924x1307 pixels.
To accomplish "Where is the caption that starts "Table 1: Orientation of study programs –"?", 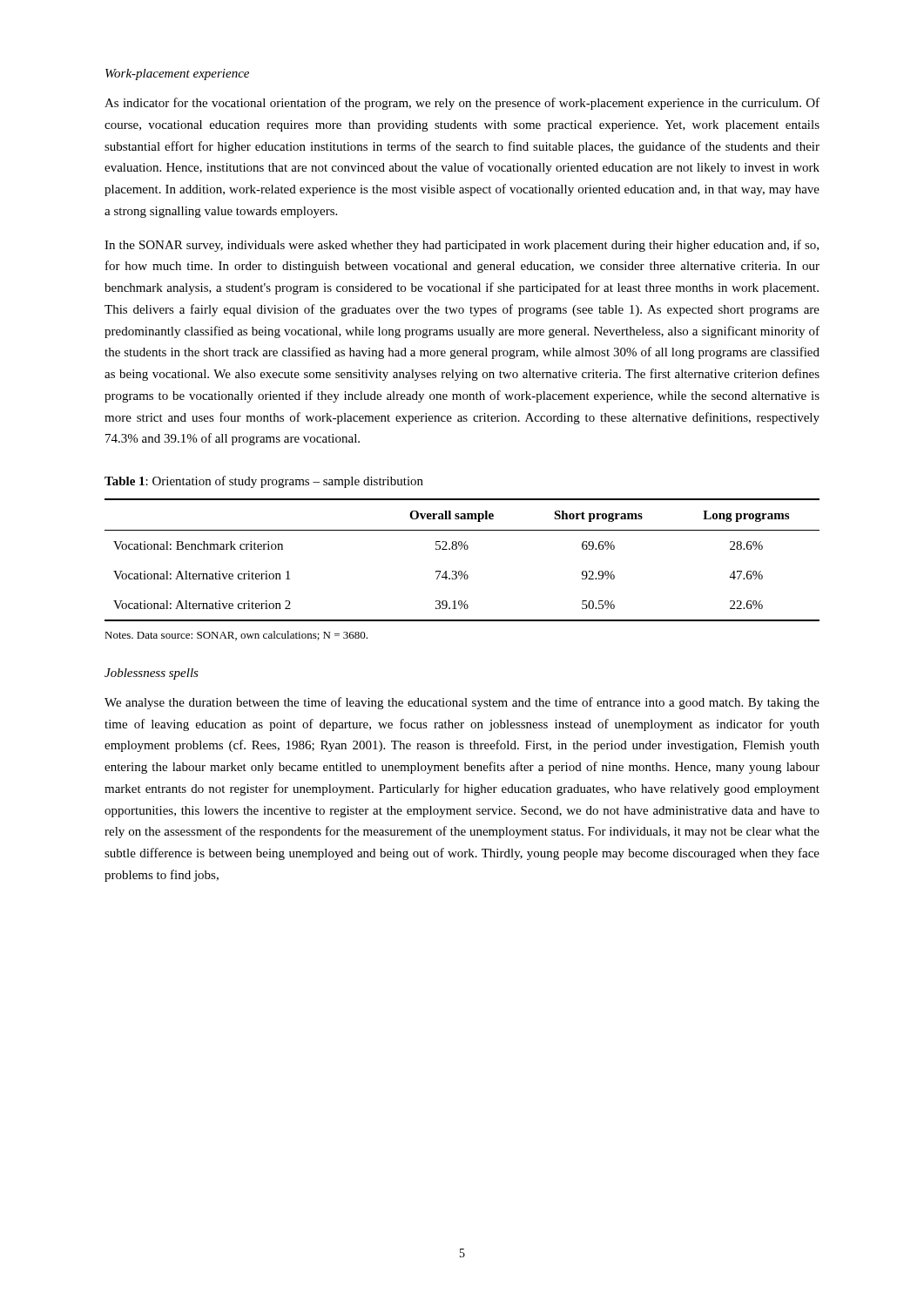I will pos(264,481).
